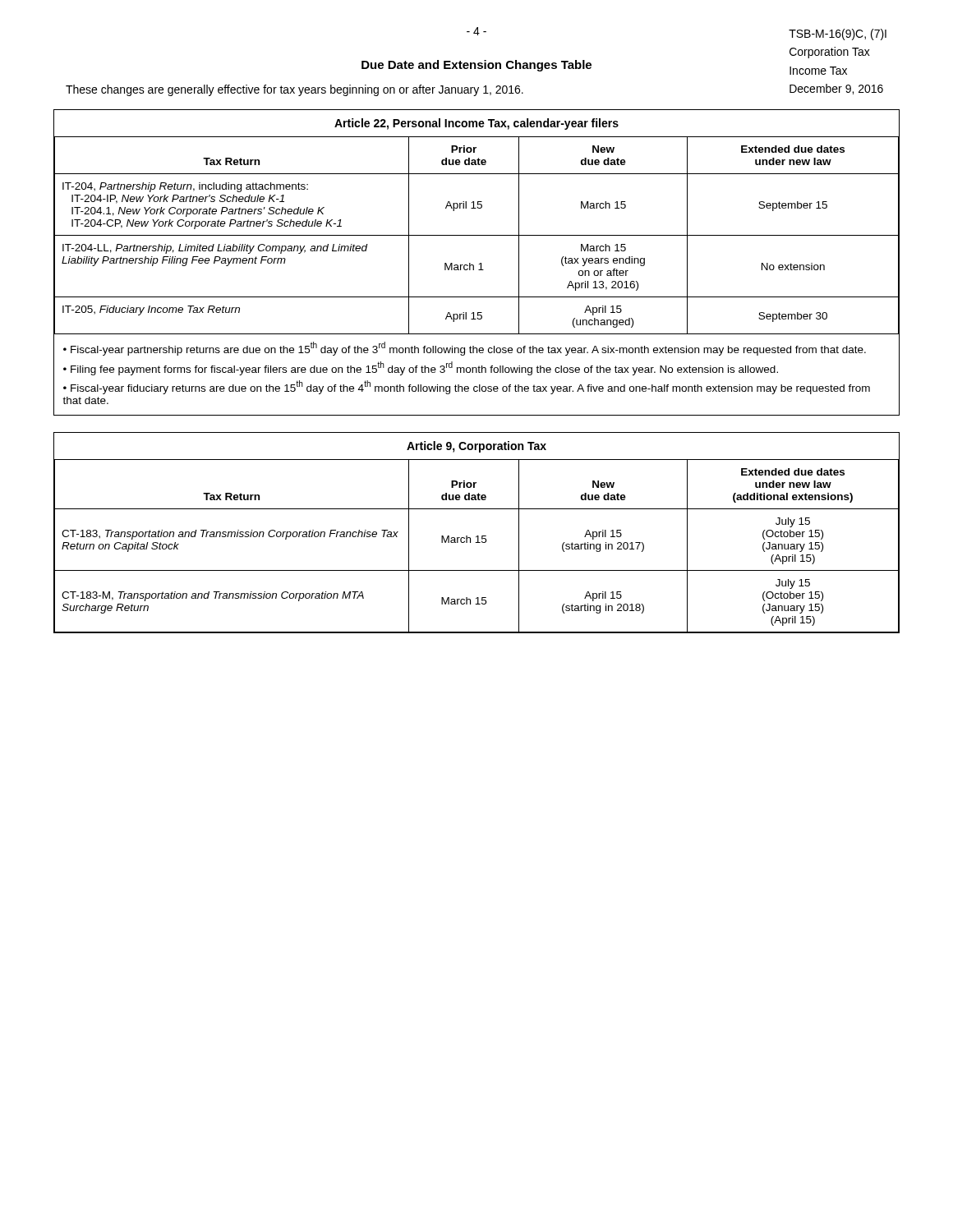This screenshot has width=953, height=1232.
Task: Click the passage that begins "These changes are generally effective for tax years"
Action: (x=295, y=90)
